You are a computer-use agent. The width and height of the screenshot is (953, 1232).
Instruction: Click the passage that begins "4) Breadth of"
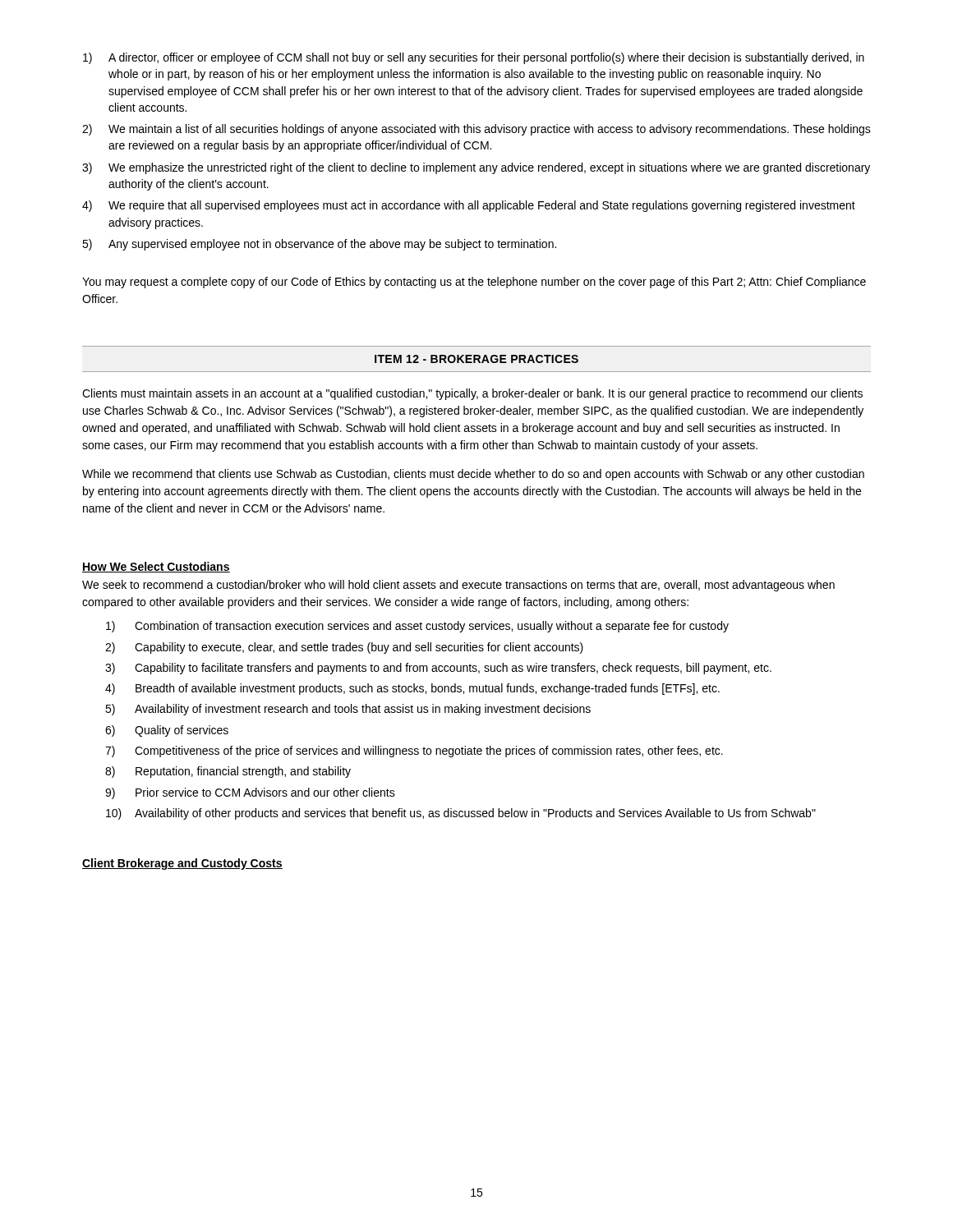[x=488, y=689]
